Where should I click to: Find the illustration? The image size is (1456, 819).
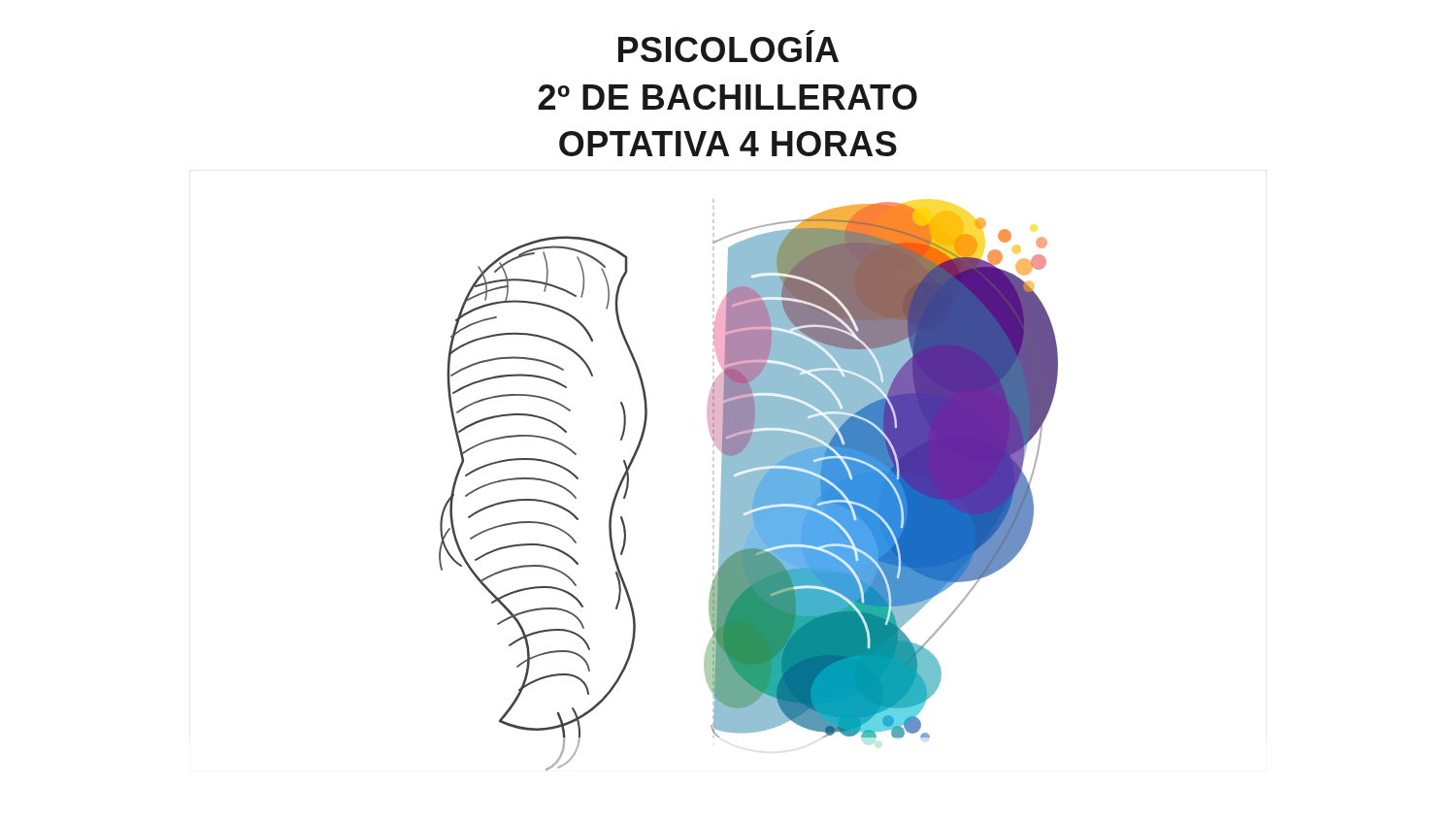click(x=728, y=471)
